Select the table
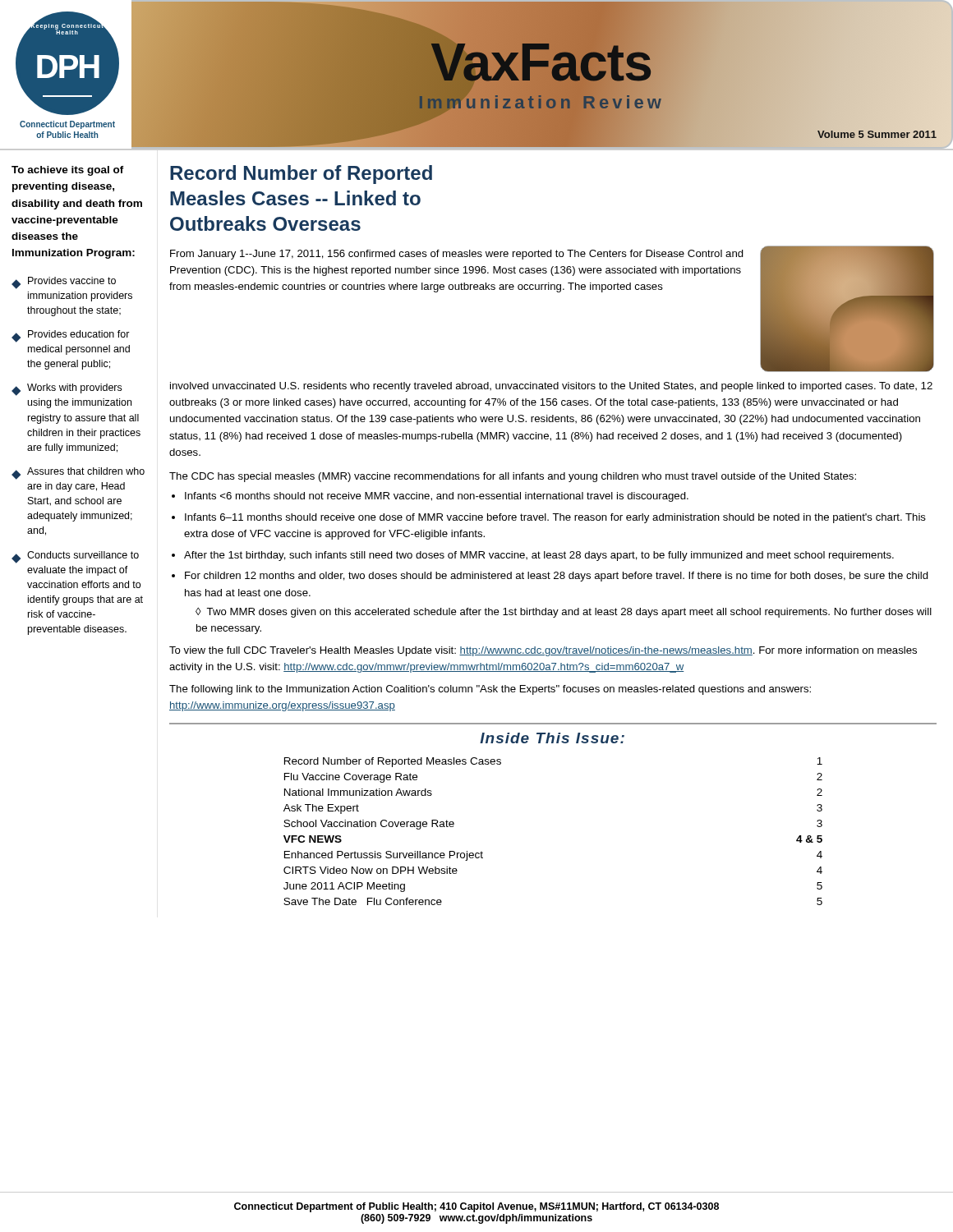Image resolution: width=953 pixels, height=1232 pixels. click(553, 831)
